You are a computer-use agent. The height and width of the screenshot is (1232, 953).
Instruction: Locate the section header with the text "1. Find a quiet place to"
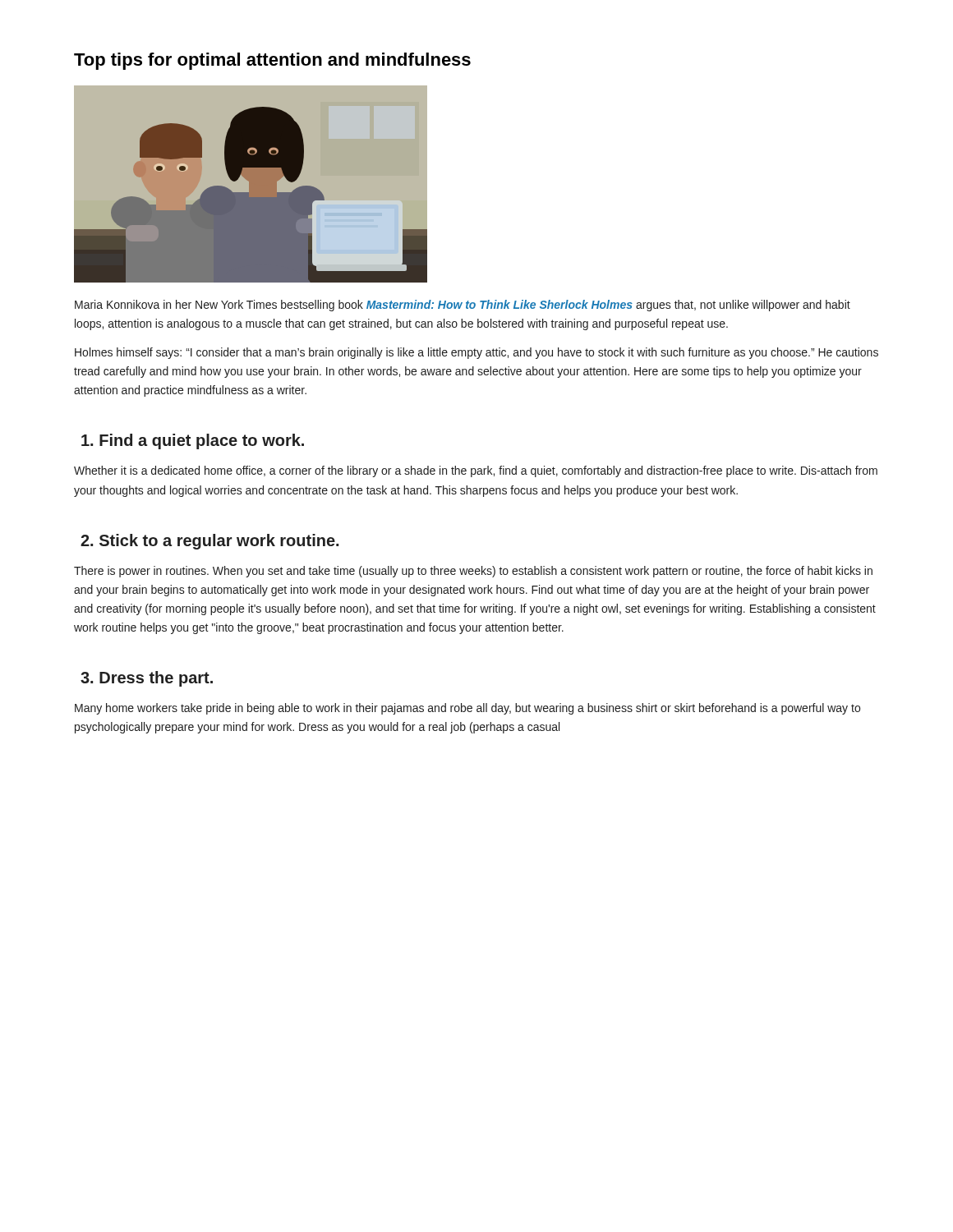pyautogui.click(x=193, y=441)
